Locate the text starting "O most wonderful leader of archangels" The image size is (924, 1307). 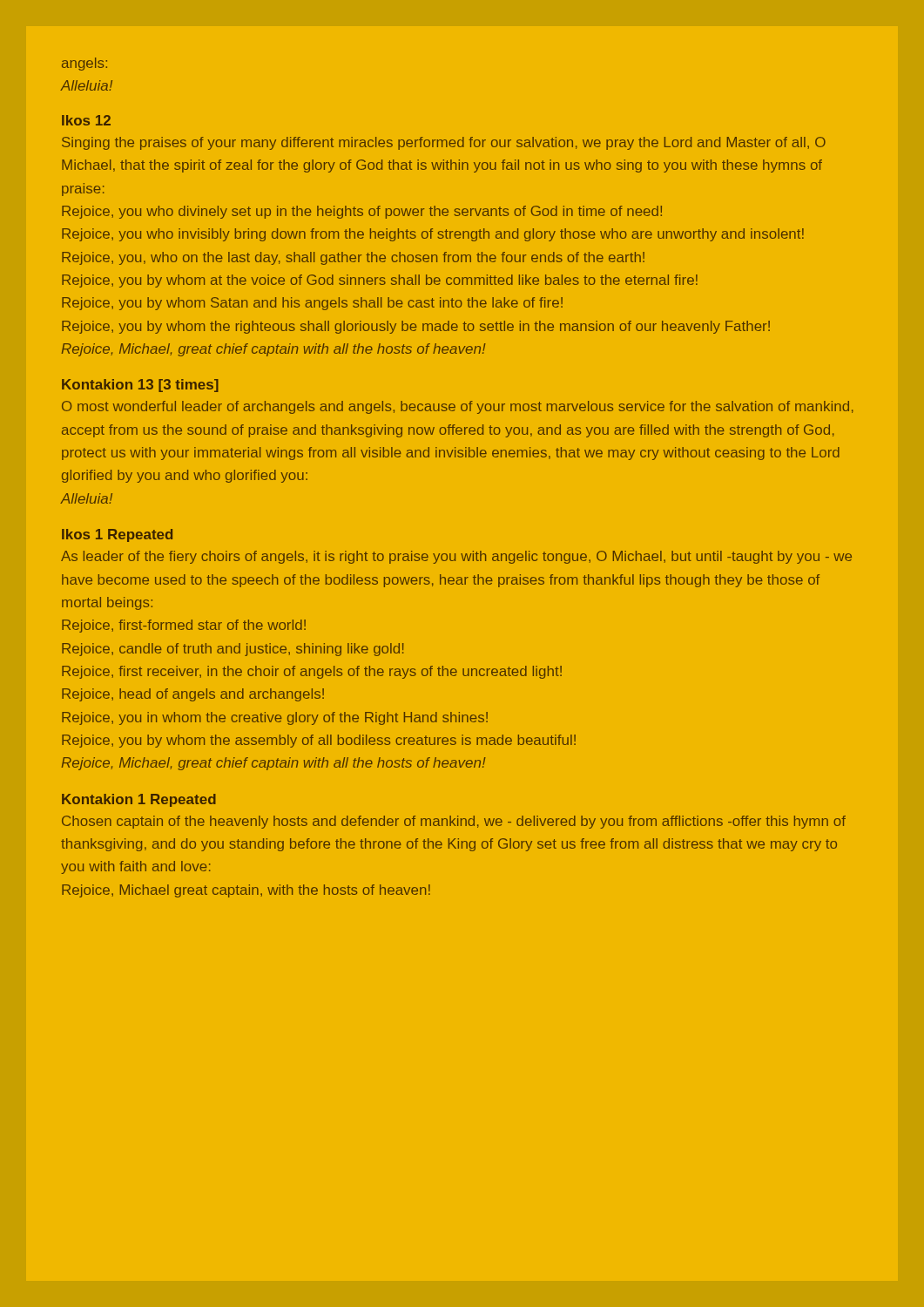point(458,453)
